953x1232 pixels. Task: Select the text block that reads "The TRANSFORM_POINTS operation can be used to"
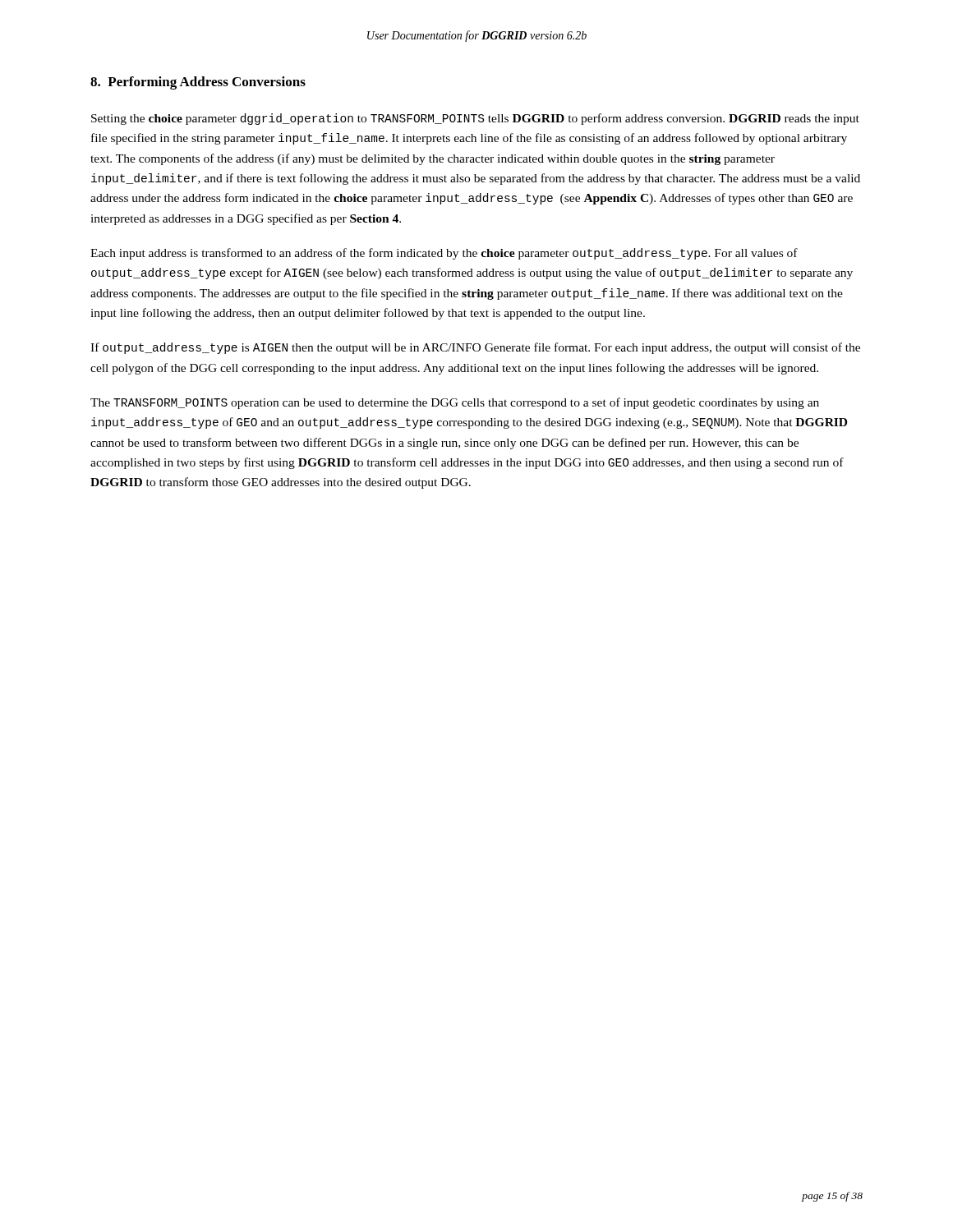point(469,442)
